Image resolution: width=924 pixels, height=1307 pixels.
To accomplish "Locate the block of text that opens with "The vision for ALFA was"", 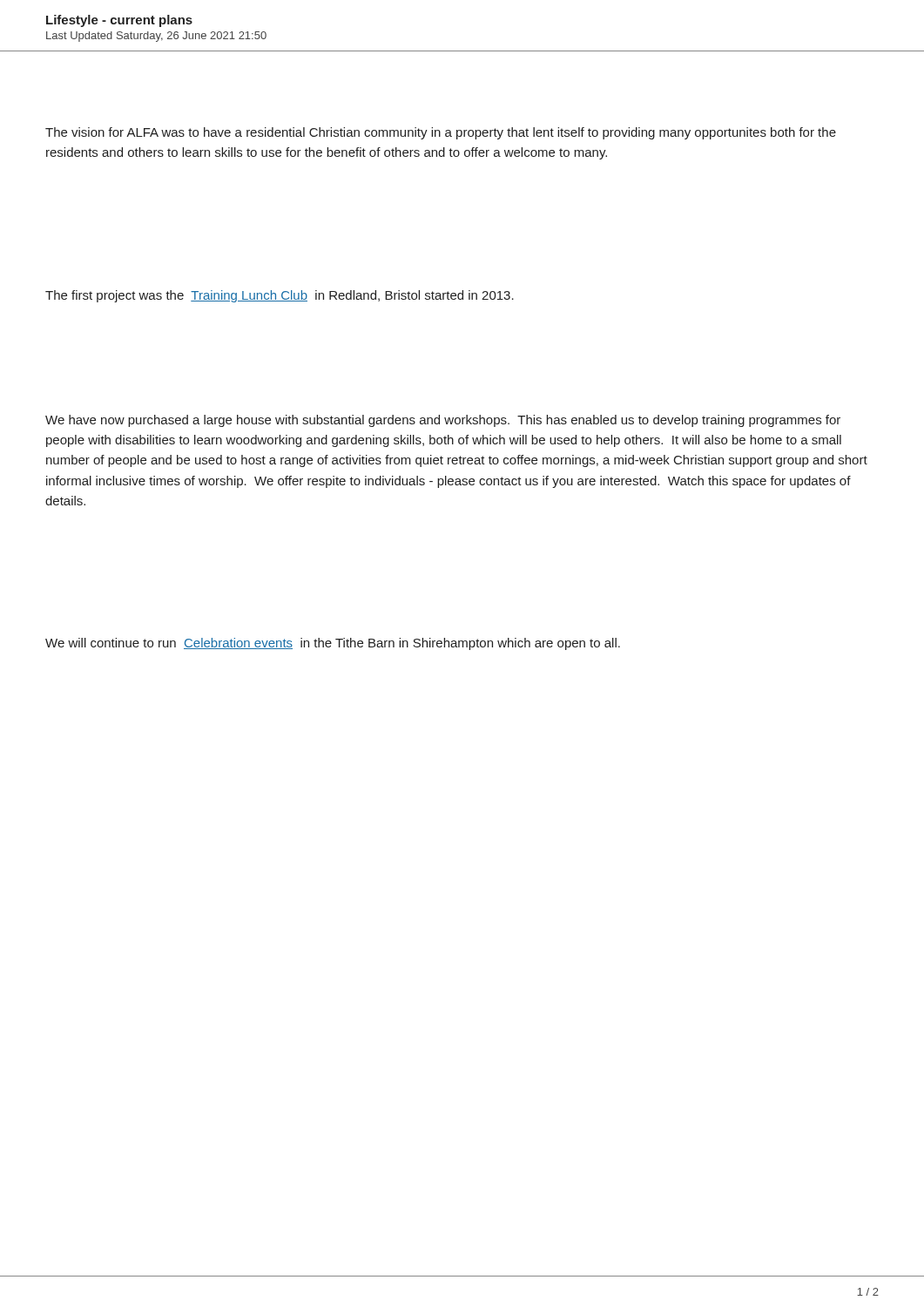I will pyautogui.click(x=441, y=142).
